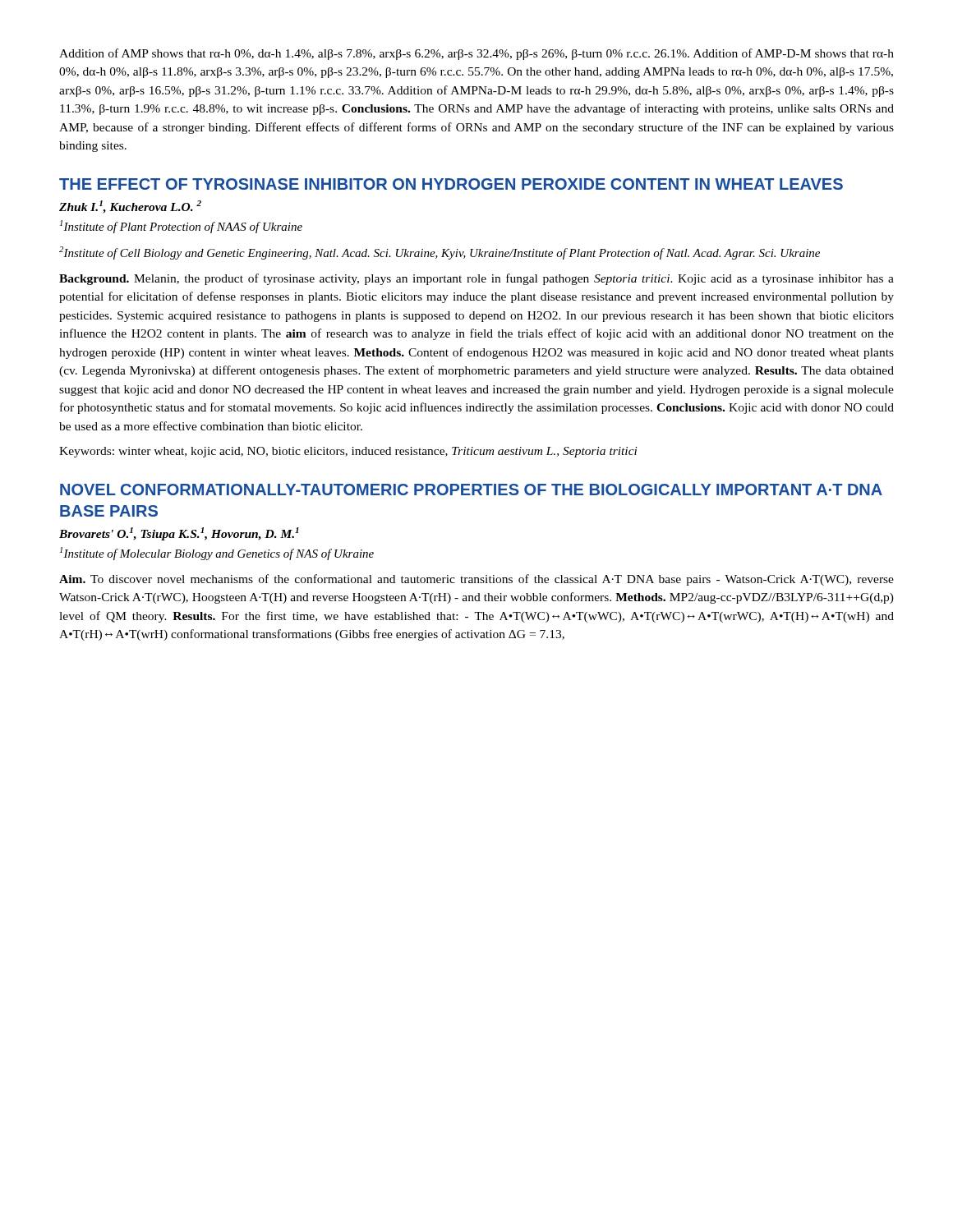
Task: Click on the text block containing "2Institute of Cell Biology and"
Action: pyautogui.click(x=440, y=252)
